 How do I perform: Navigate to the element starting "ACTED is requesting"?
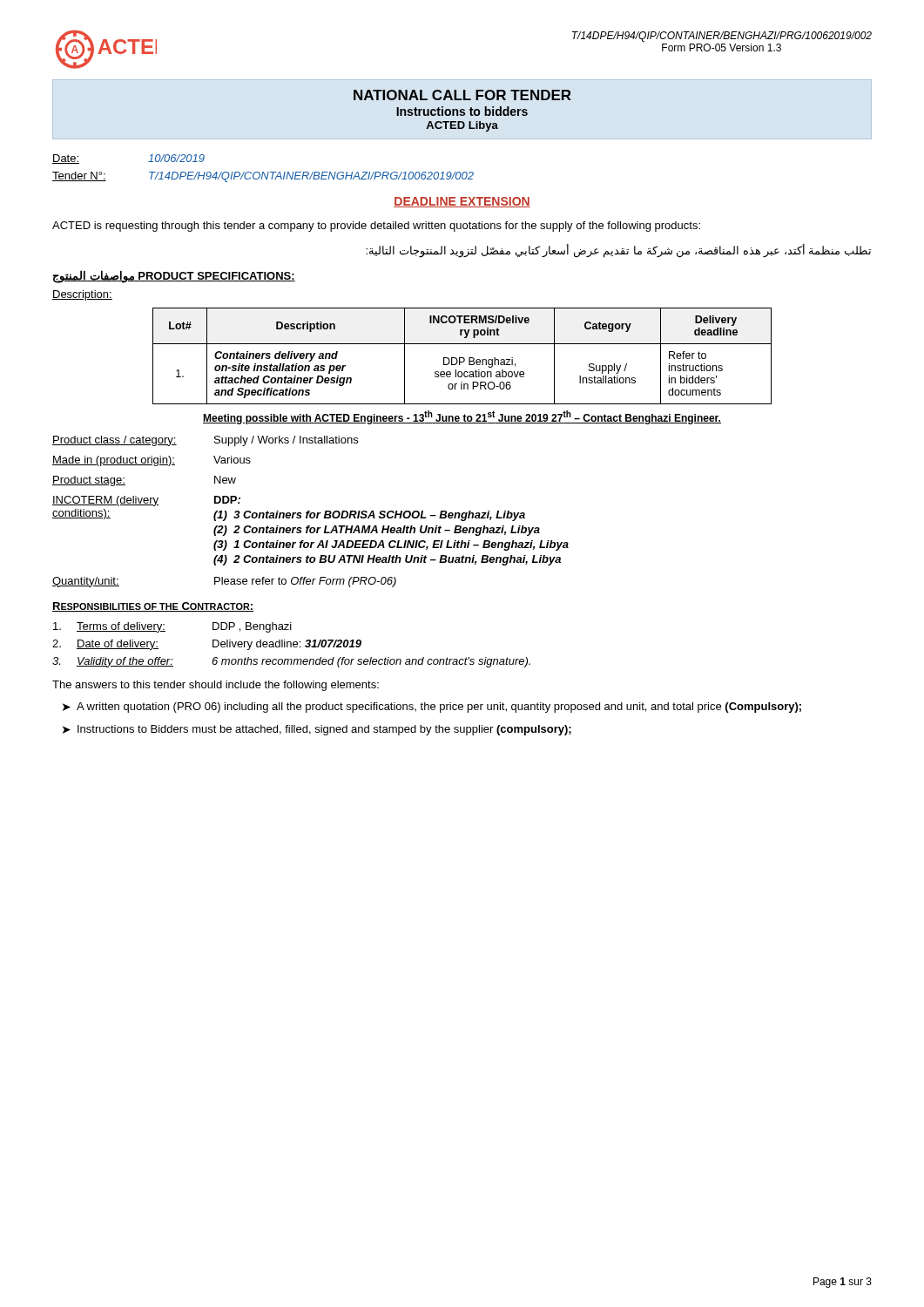[377, 225]
